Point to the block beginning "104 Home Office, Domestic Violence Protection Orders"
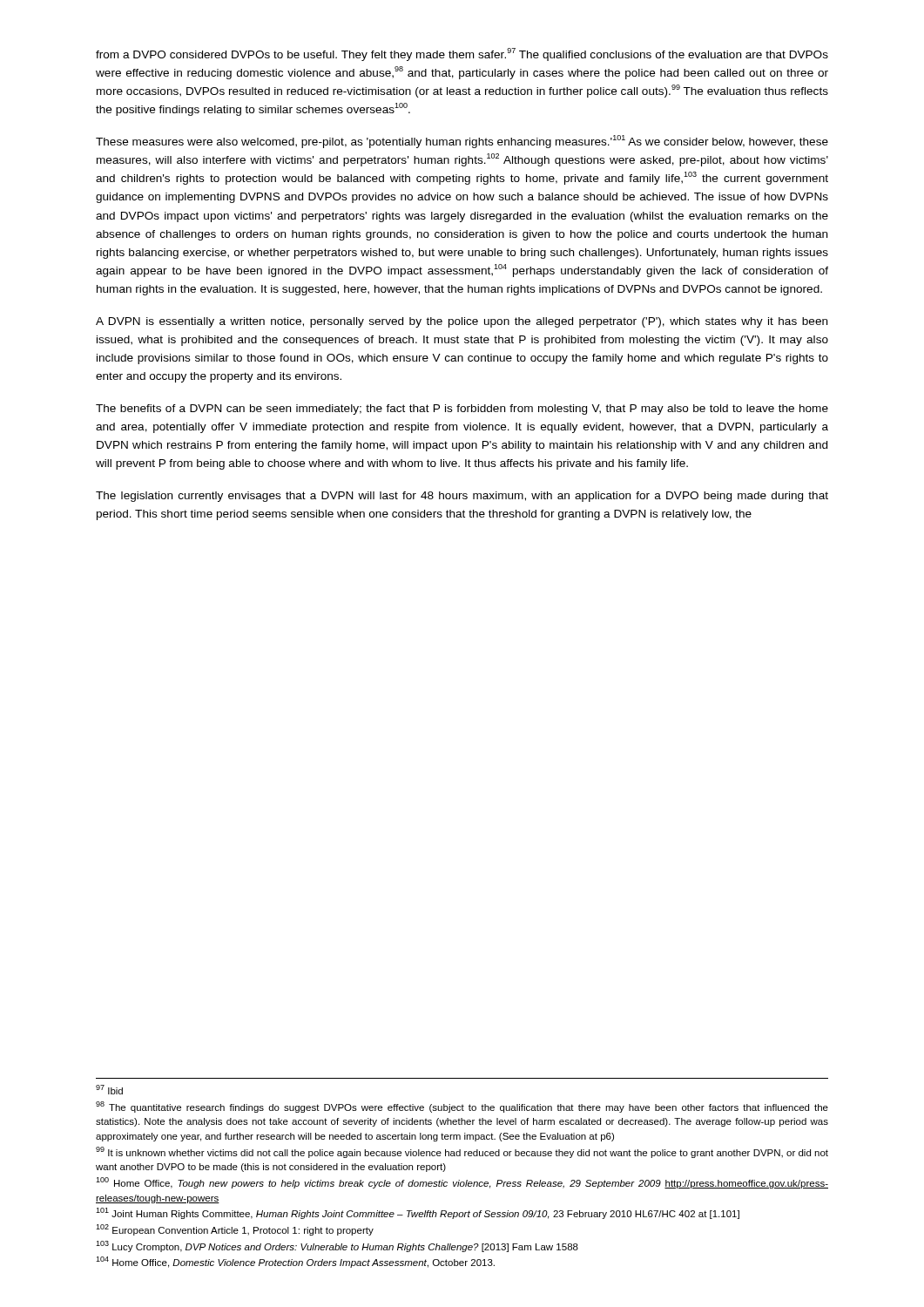This screenshot has height=1307, width=924. [x=296, y=1262]
